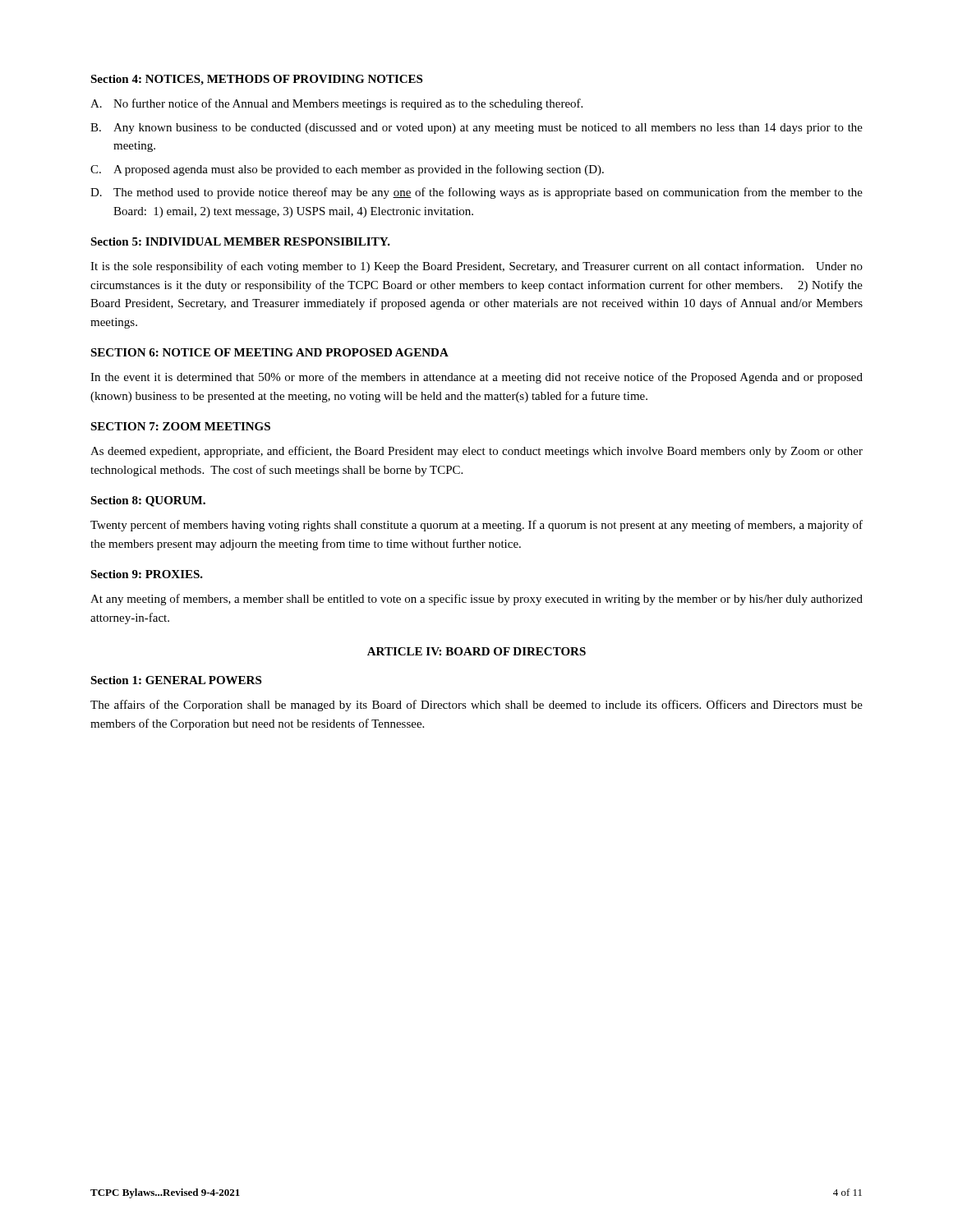
Task: Find the passage starting "ARTICLE IV: BOARD OF DIRECTORS"
Action: click(x=476, y=651)
